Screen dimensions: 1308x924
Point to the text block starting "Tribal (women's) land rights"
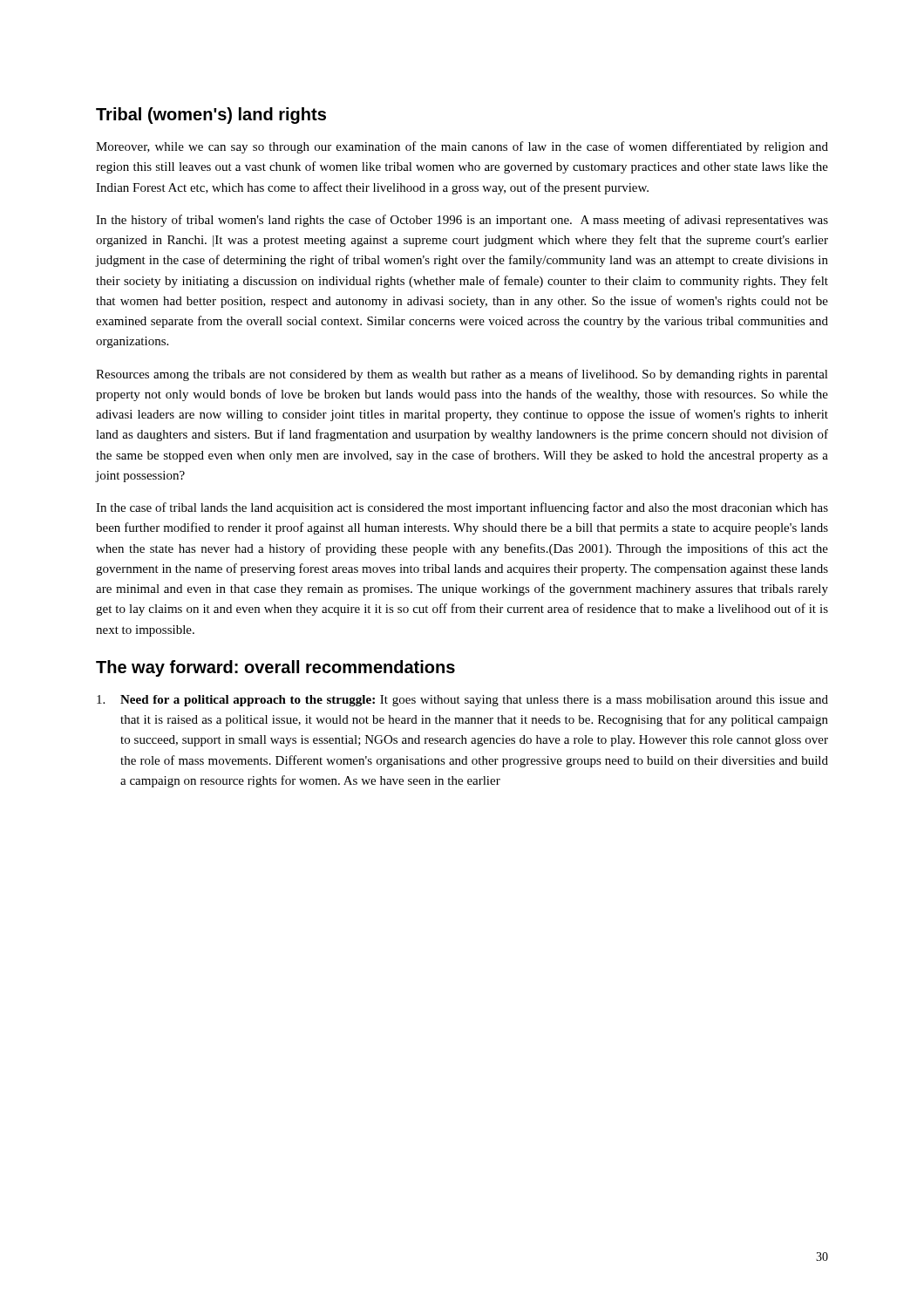click(x=211, y=114)
